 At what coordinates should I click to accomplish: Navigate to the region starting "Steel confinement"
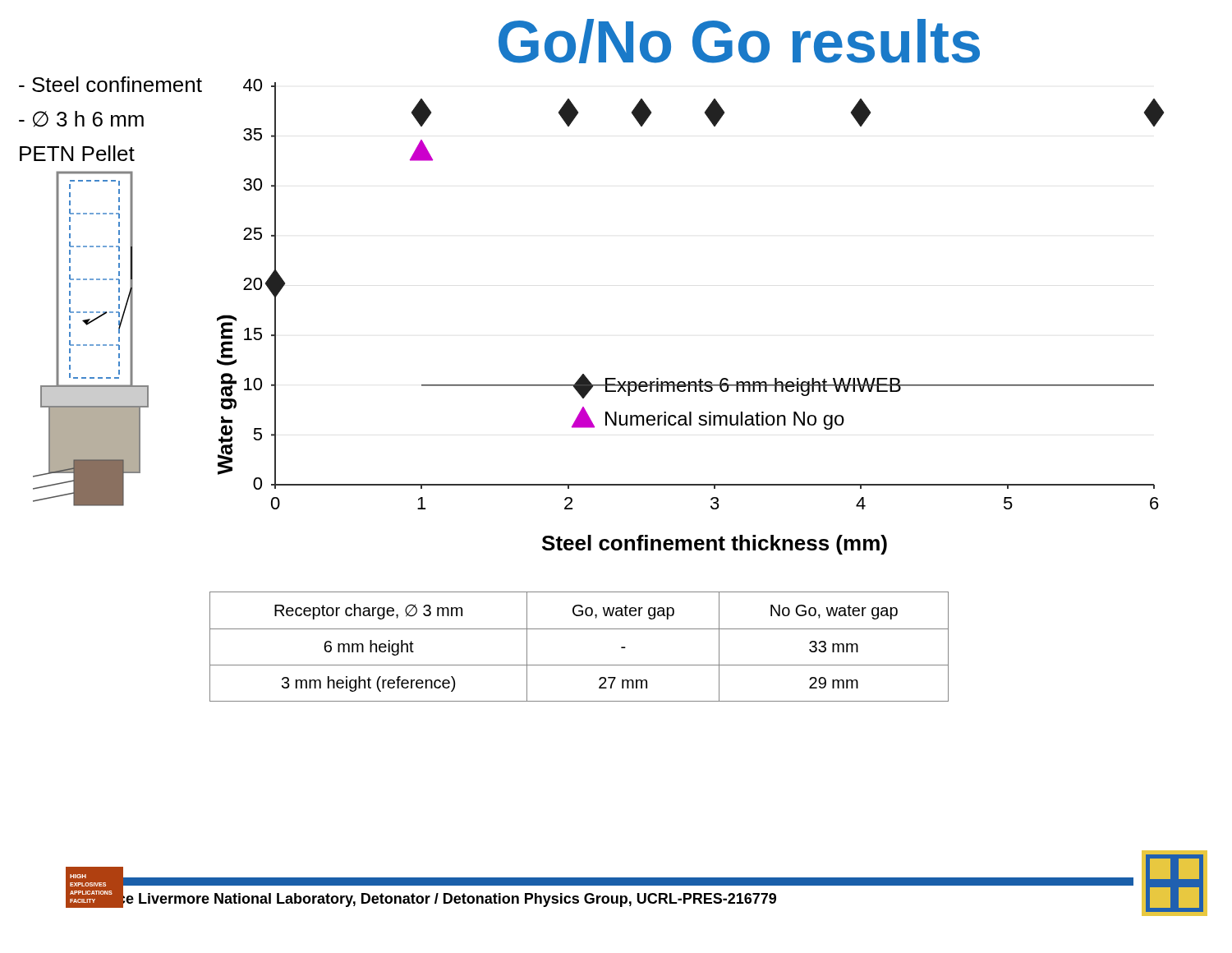coord(110,85)
